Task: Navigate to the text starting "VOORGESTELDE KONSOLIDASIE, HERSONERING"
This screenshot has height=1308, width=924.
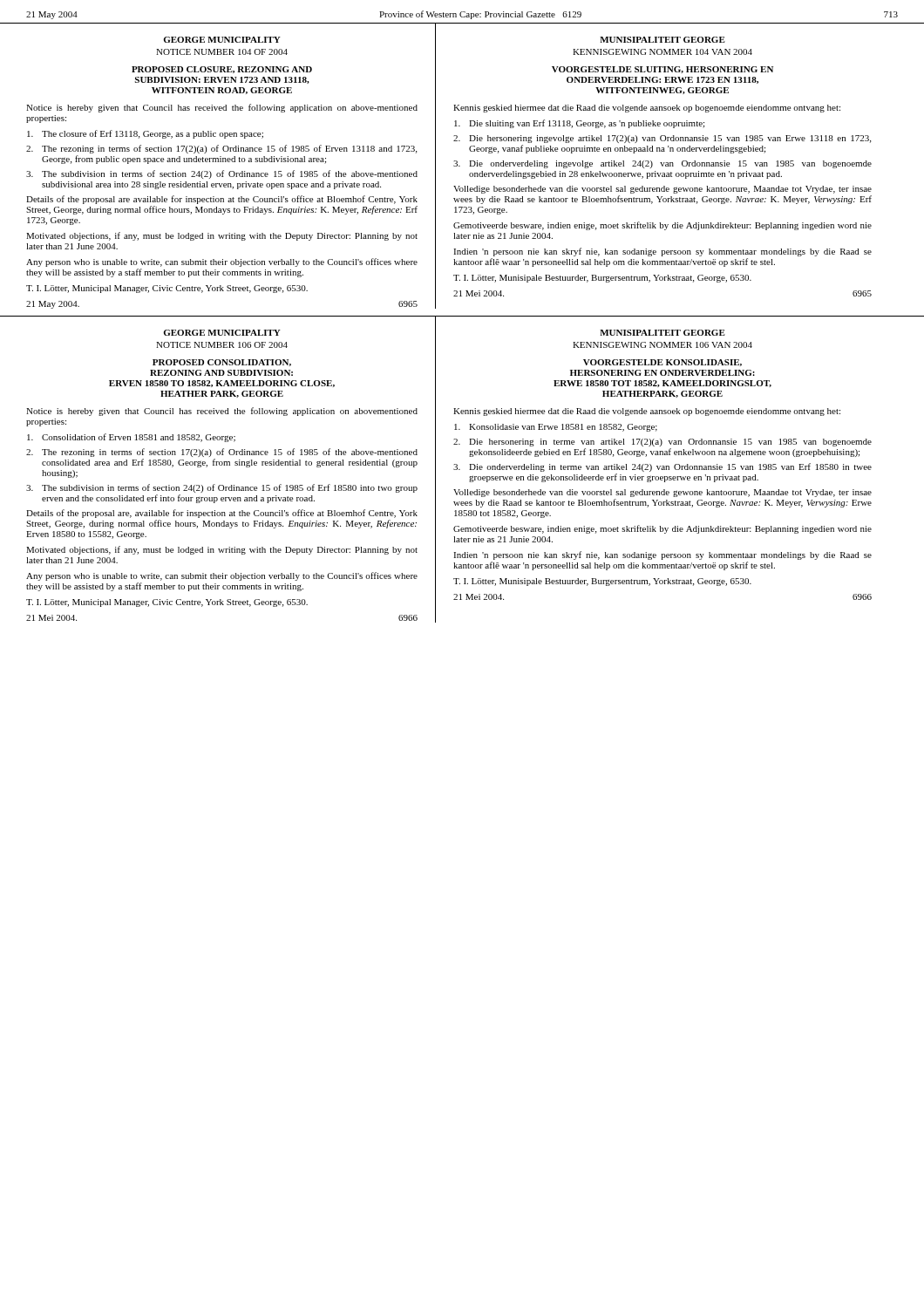Action: 662,378
